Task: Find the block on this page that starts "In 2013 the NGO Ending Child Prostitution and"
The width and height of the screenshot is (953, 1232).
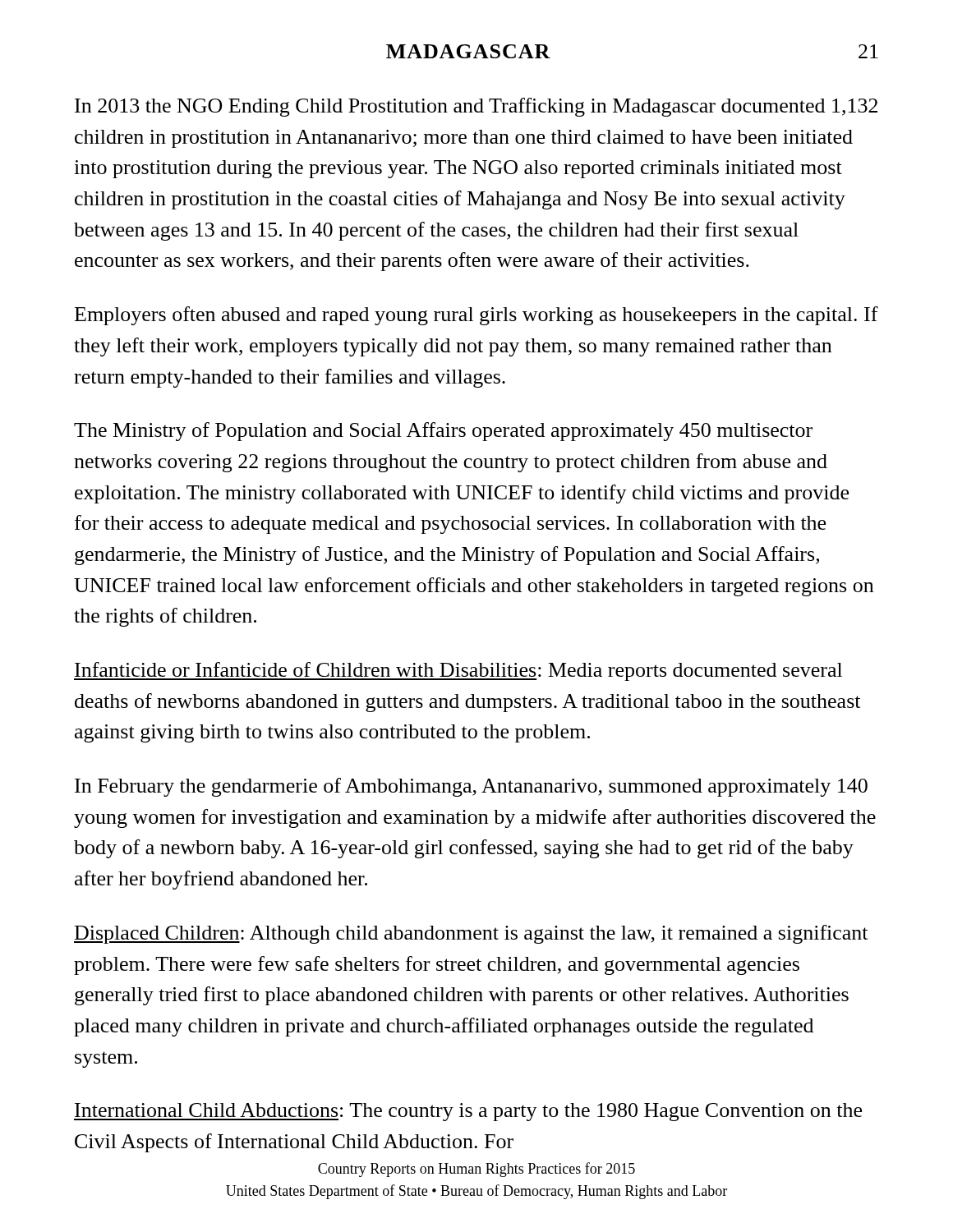Action: (476, 183)
